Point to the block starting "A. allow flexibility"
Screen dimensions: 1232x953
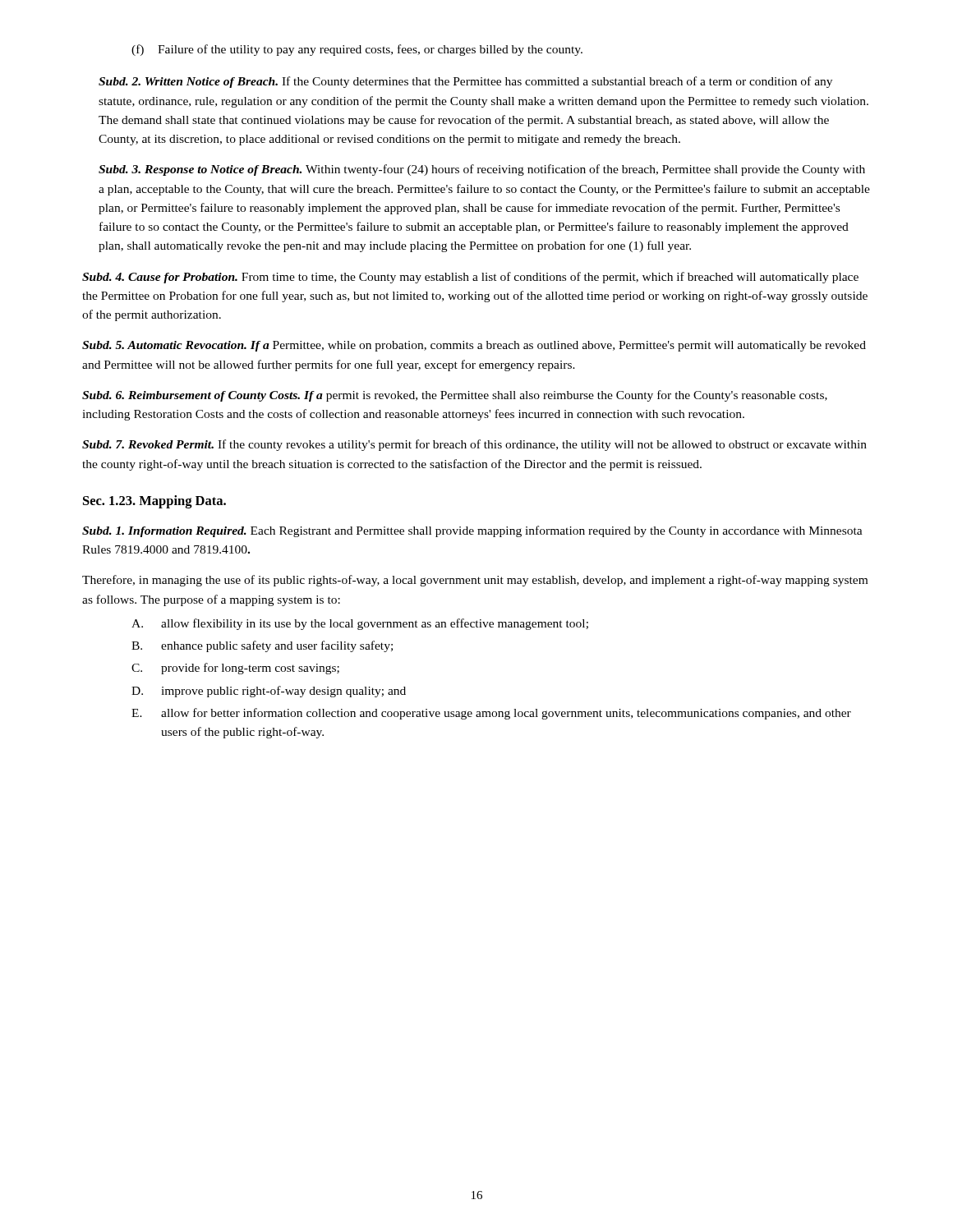[x=360, y=623]
